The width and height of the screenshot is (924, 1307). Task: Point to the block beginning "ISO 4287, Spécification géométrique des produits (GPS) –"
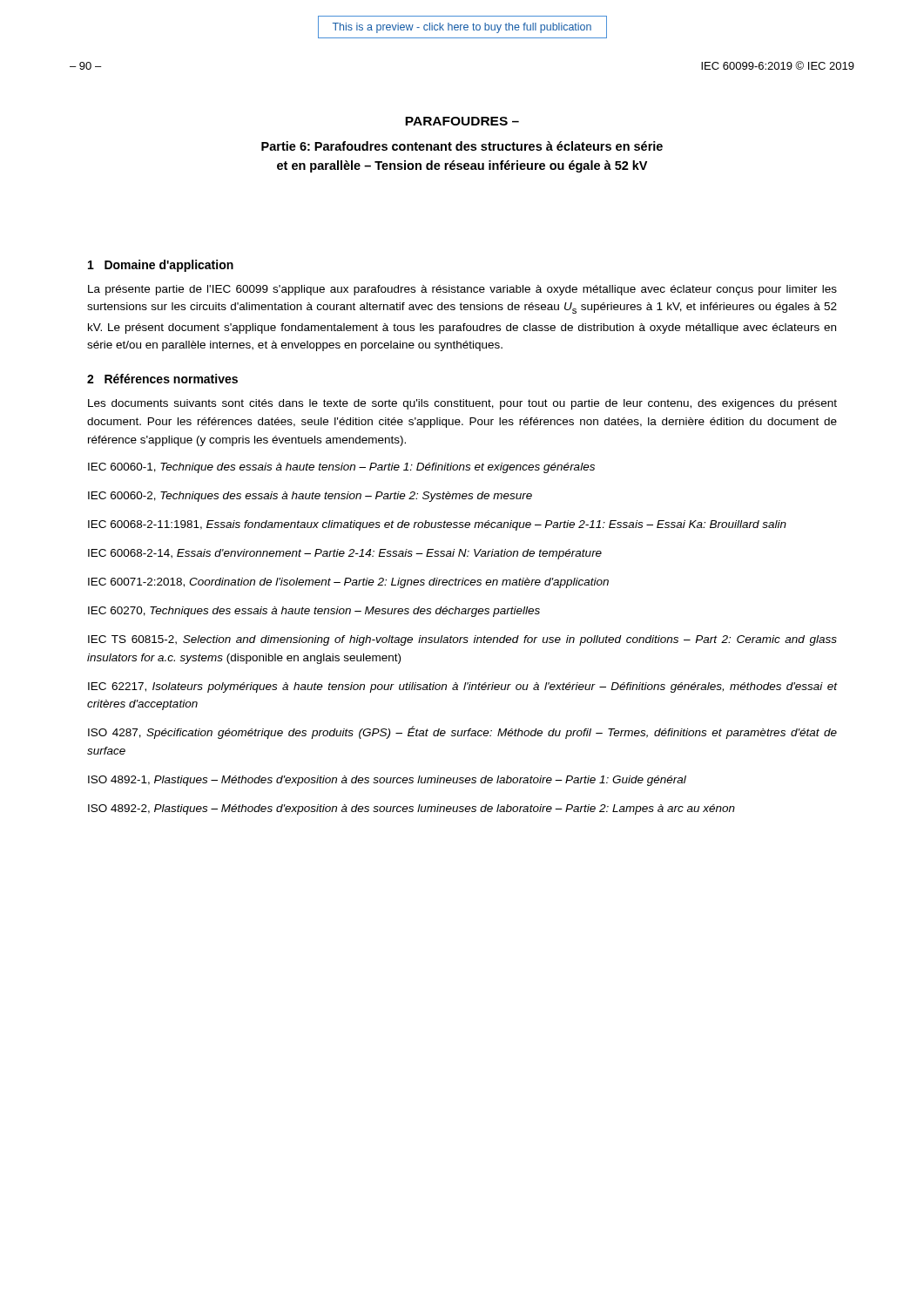tap(462, 742)
